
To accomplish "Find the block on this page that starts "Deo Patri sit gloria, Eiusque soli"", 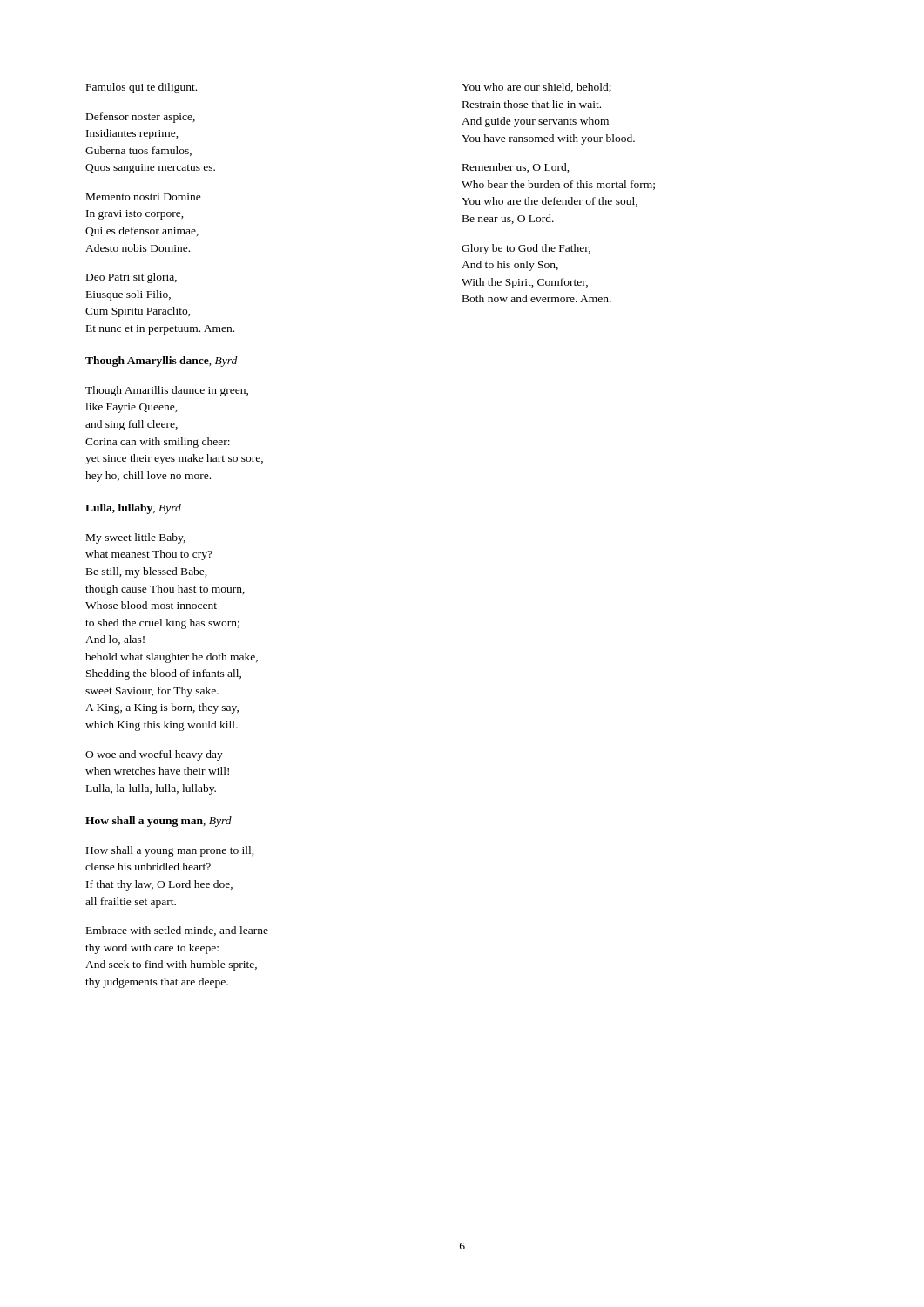I will (160, 302).
